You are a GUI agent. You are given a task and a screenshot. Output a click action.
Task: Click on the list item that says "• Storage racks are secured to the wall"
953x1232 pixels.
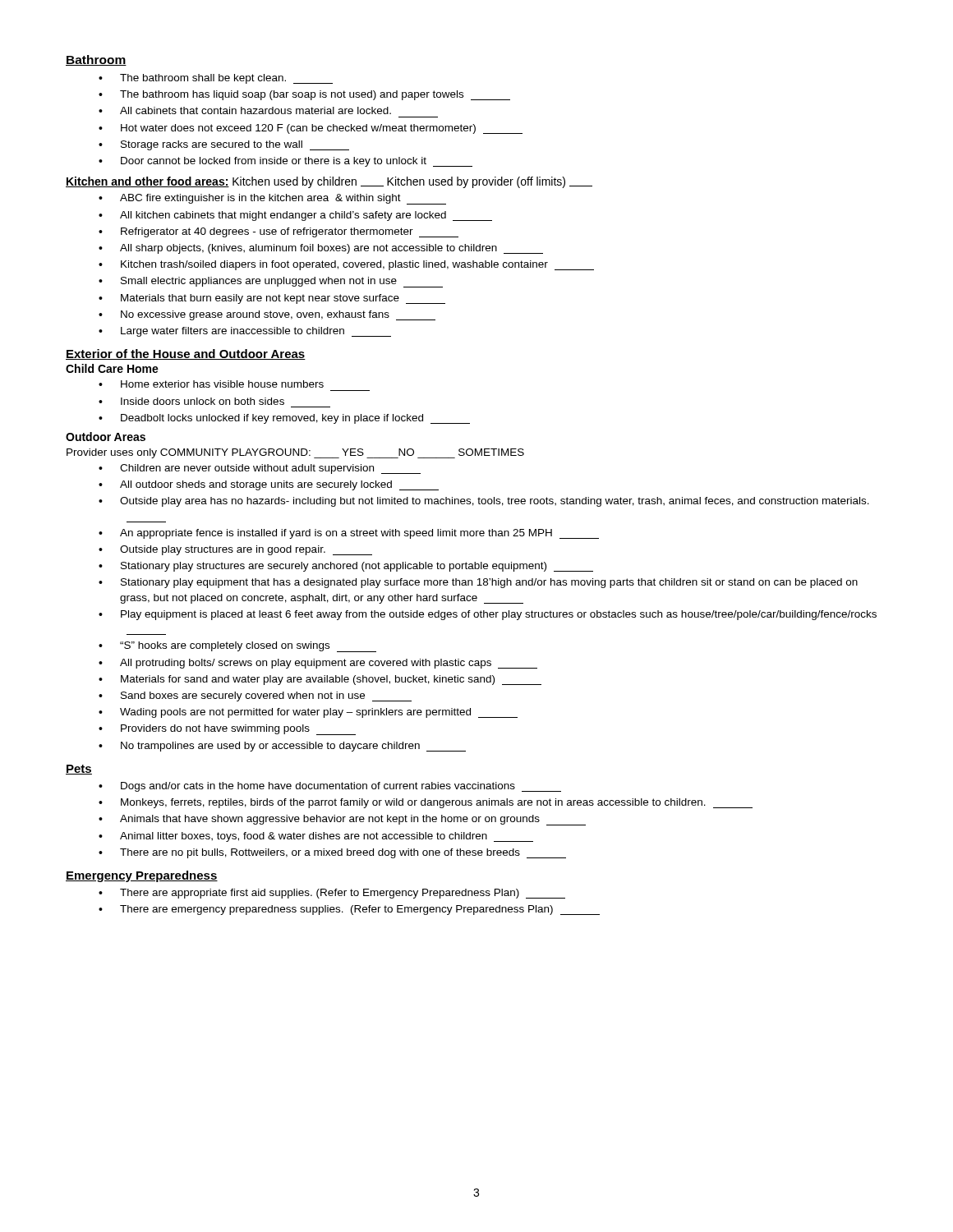pos(493,145)
